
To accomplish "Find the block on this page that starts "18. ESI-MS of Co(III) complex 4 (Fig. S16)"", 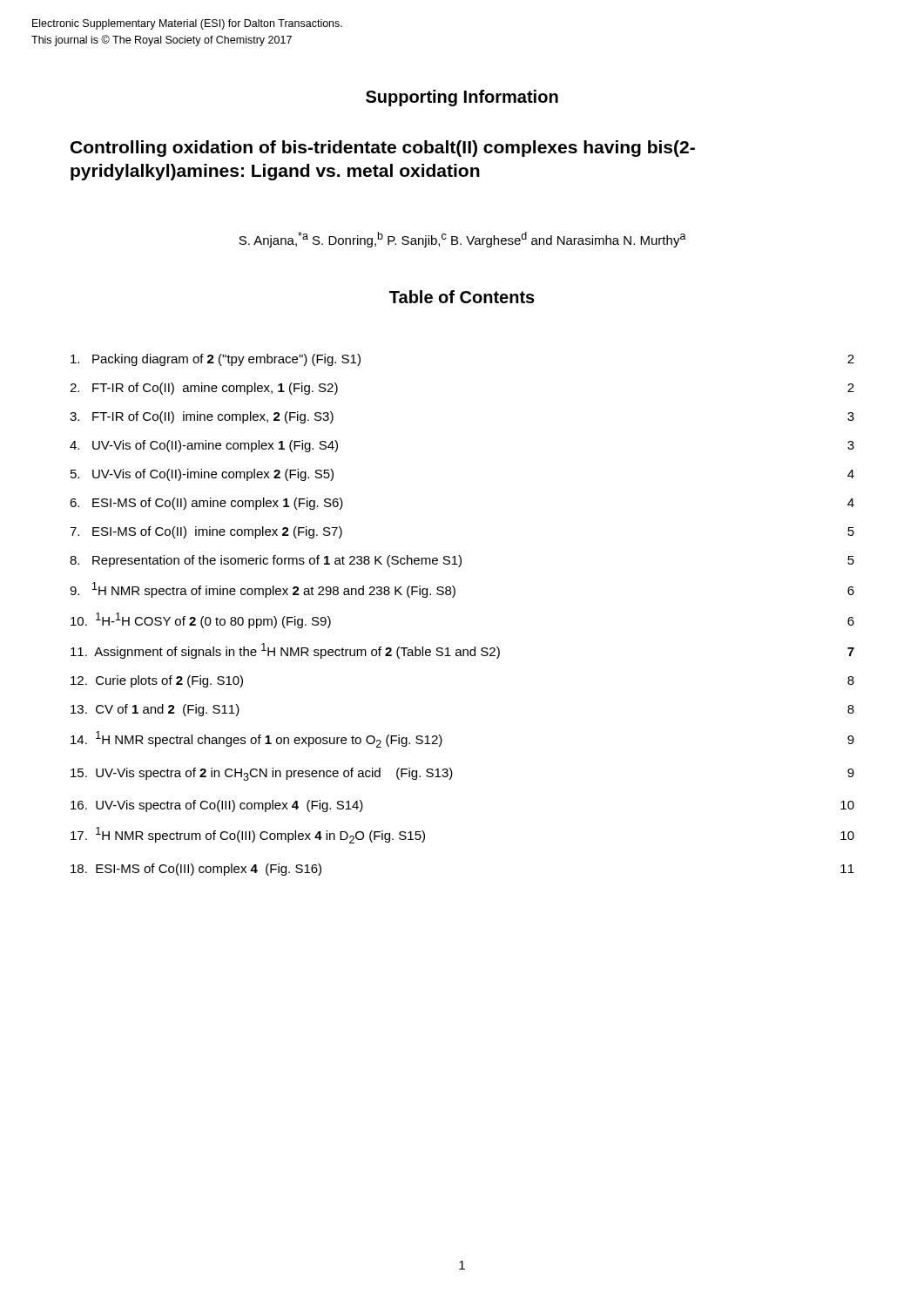I will pos(193,869).
